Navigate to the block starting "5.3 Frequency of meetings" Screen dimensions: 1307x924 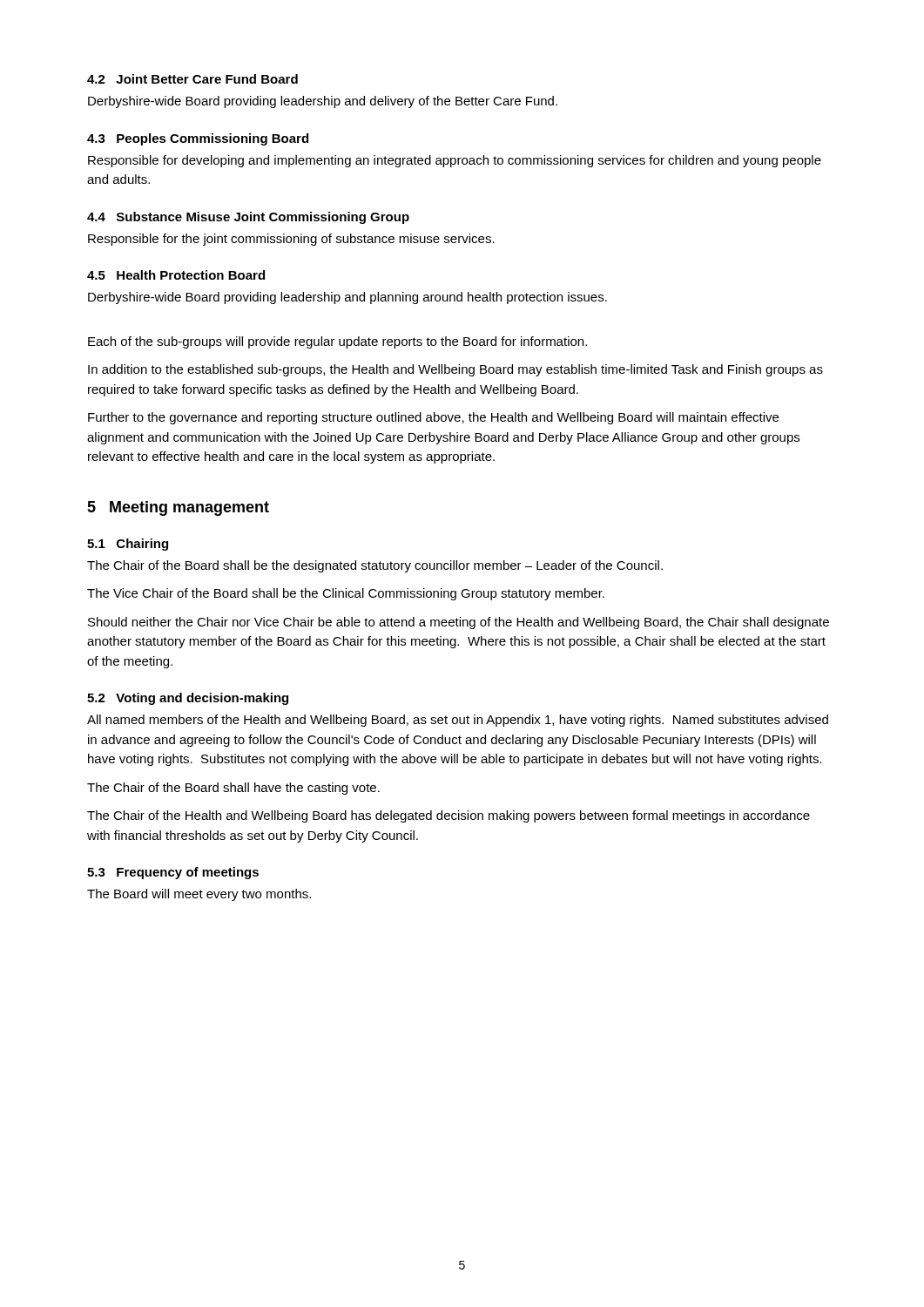click(x=173, y=872)
